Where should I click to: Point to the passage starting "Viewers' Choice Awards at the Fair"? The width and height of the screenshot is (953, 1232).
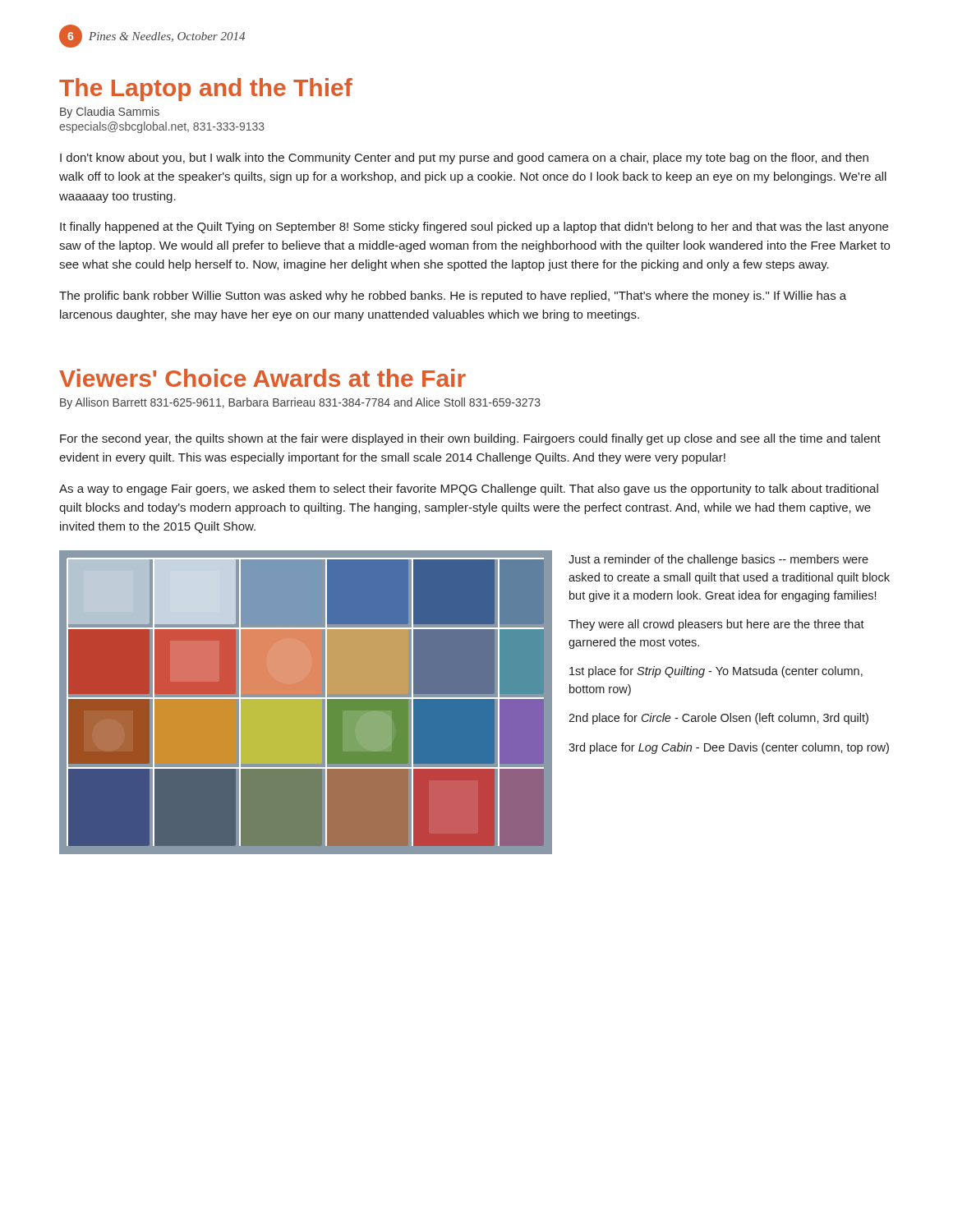pyautogui.click(x=263, y=378)
